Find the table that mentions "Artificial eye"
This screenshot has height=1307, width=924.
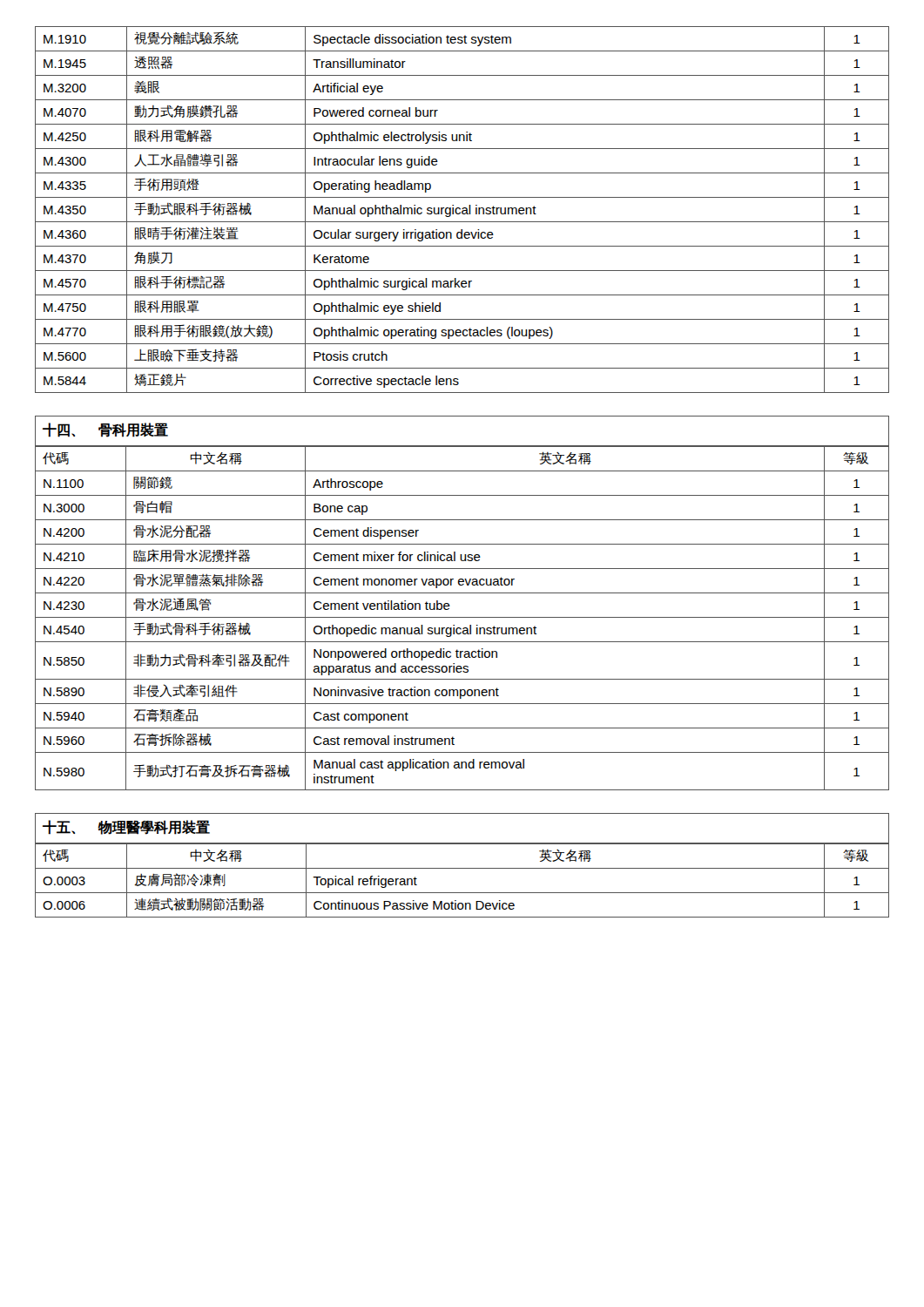point(462,221)
